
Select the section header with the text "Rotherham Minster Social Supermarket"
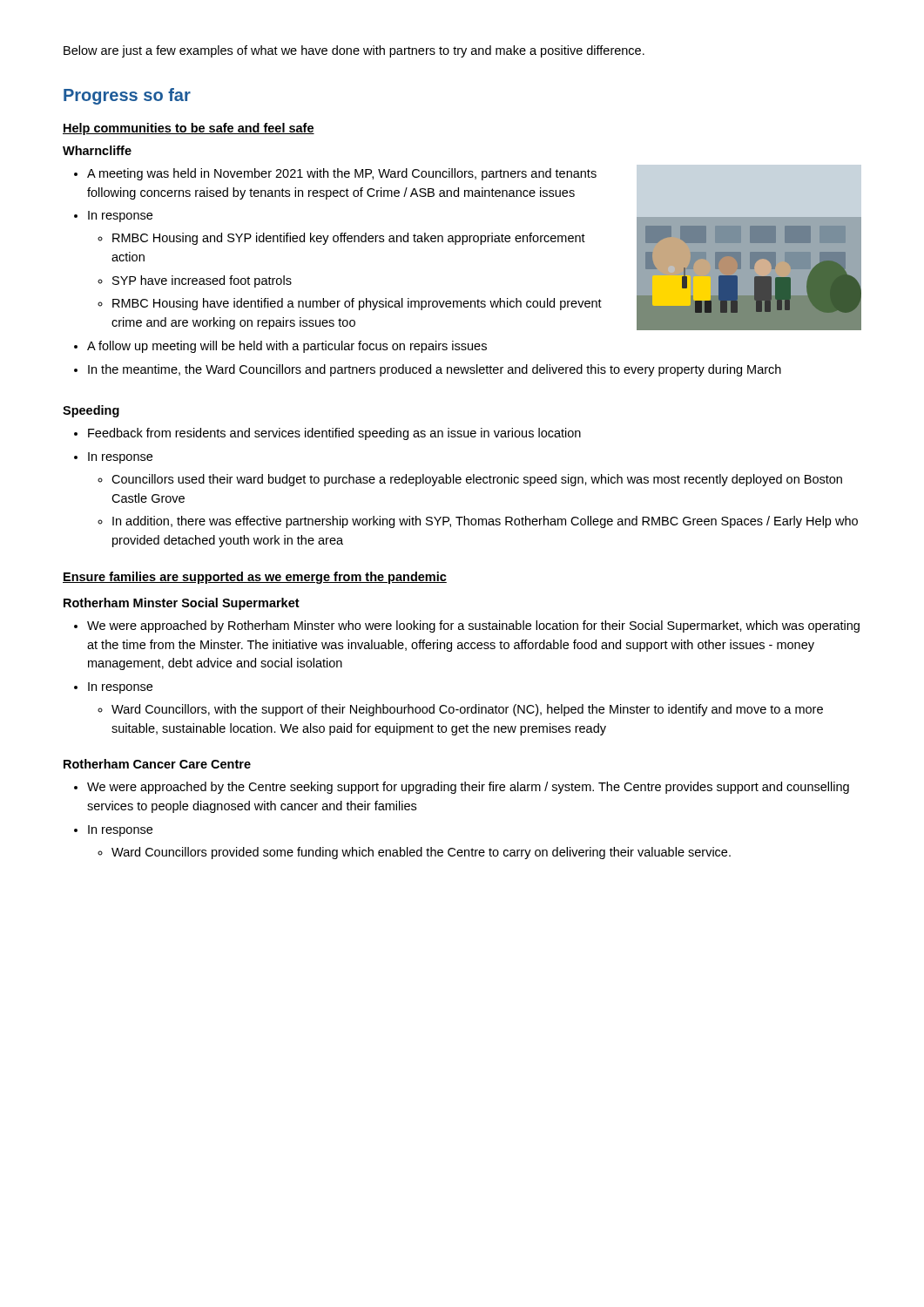(181, 603)
